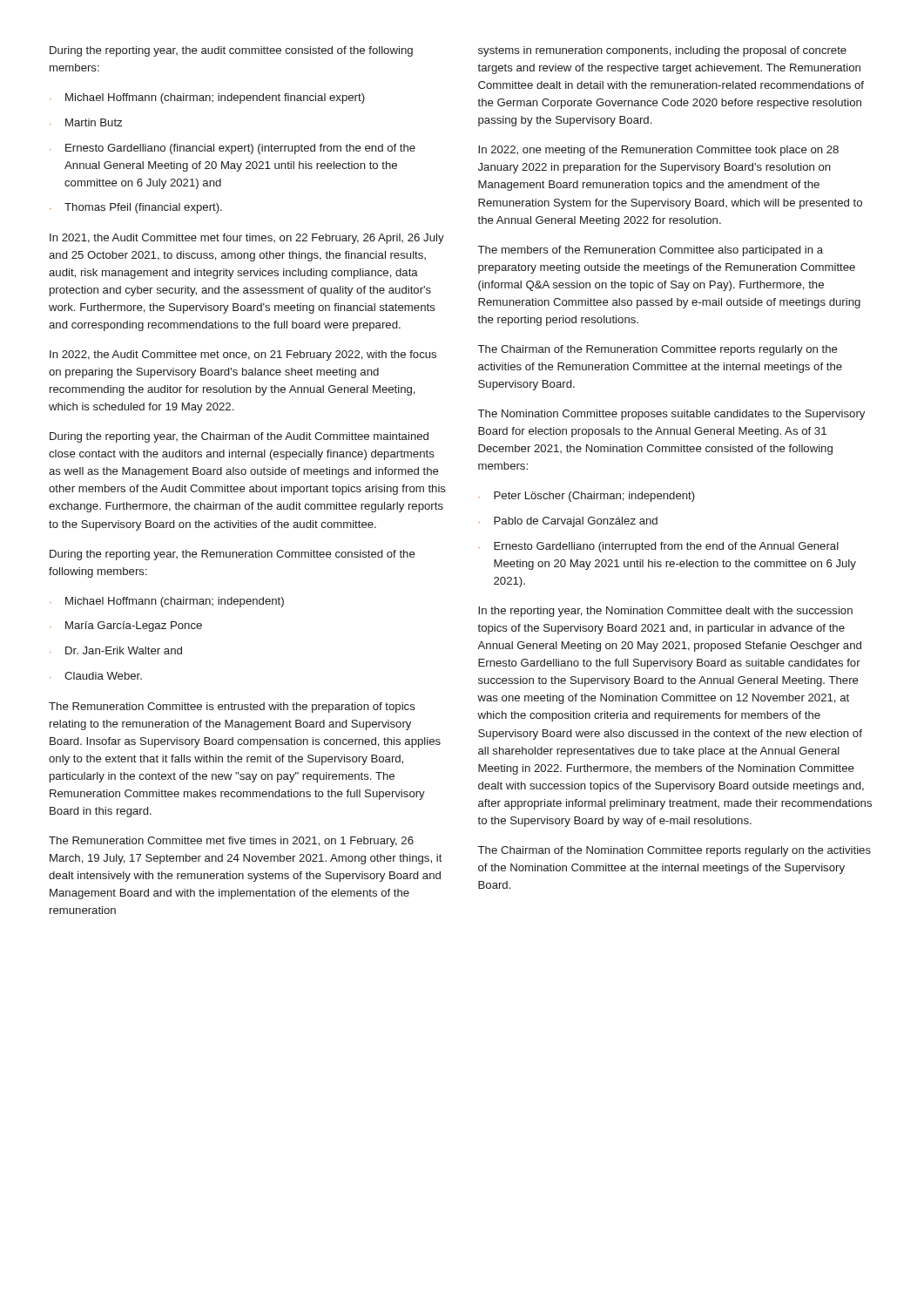Where is the passage that starts "During the reporting year, the Remuneration"?
The width and height of the screenshot is (924, 1307).
point(232,562)
